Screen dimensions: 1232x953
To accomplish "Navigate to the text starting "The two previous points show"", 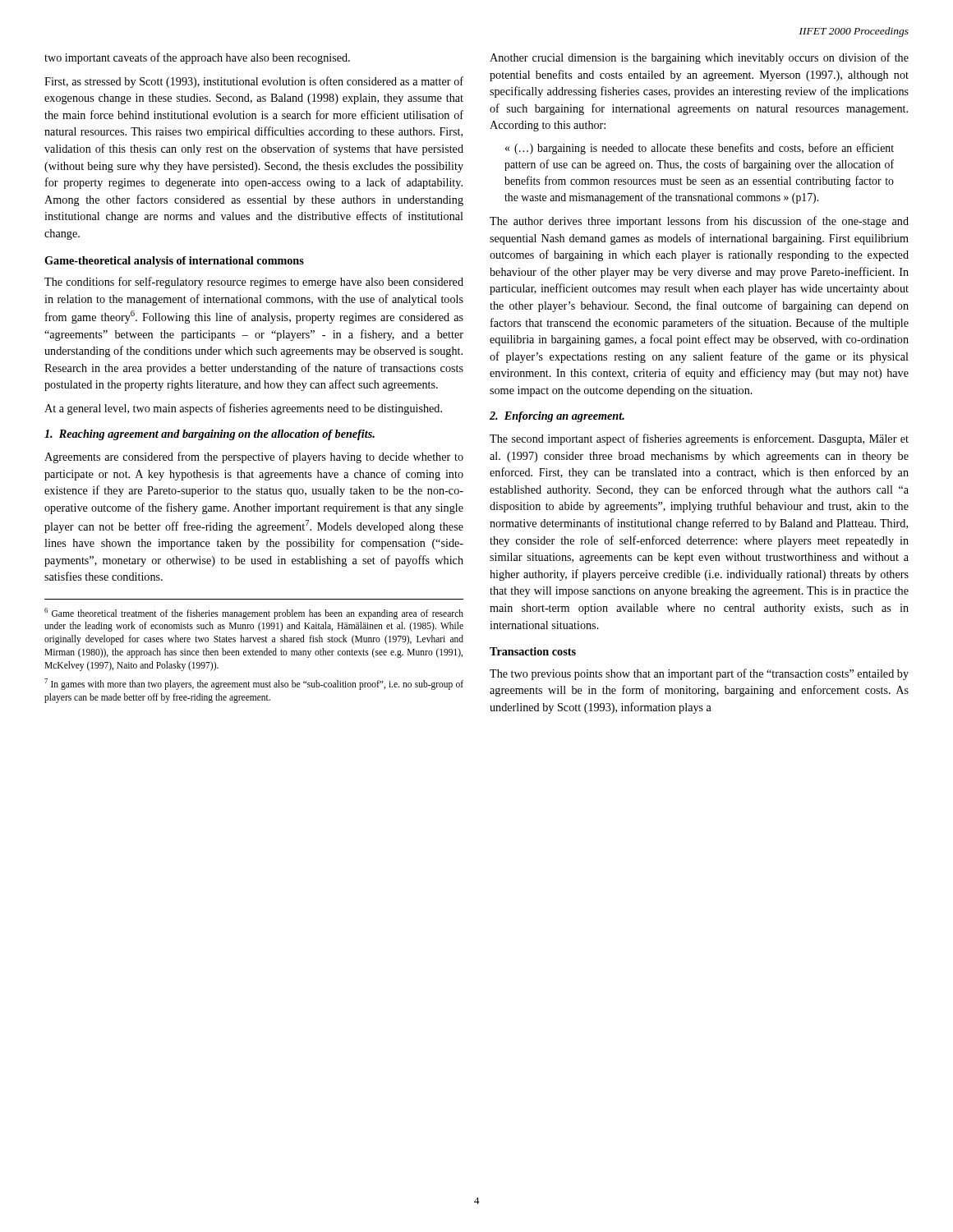I will (699, 691).
